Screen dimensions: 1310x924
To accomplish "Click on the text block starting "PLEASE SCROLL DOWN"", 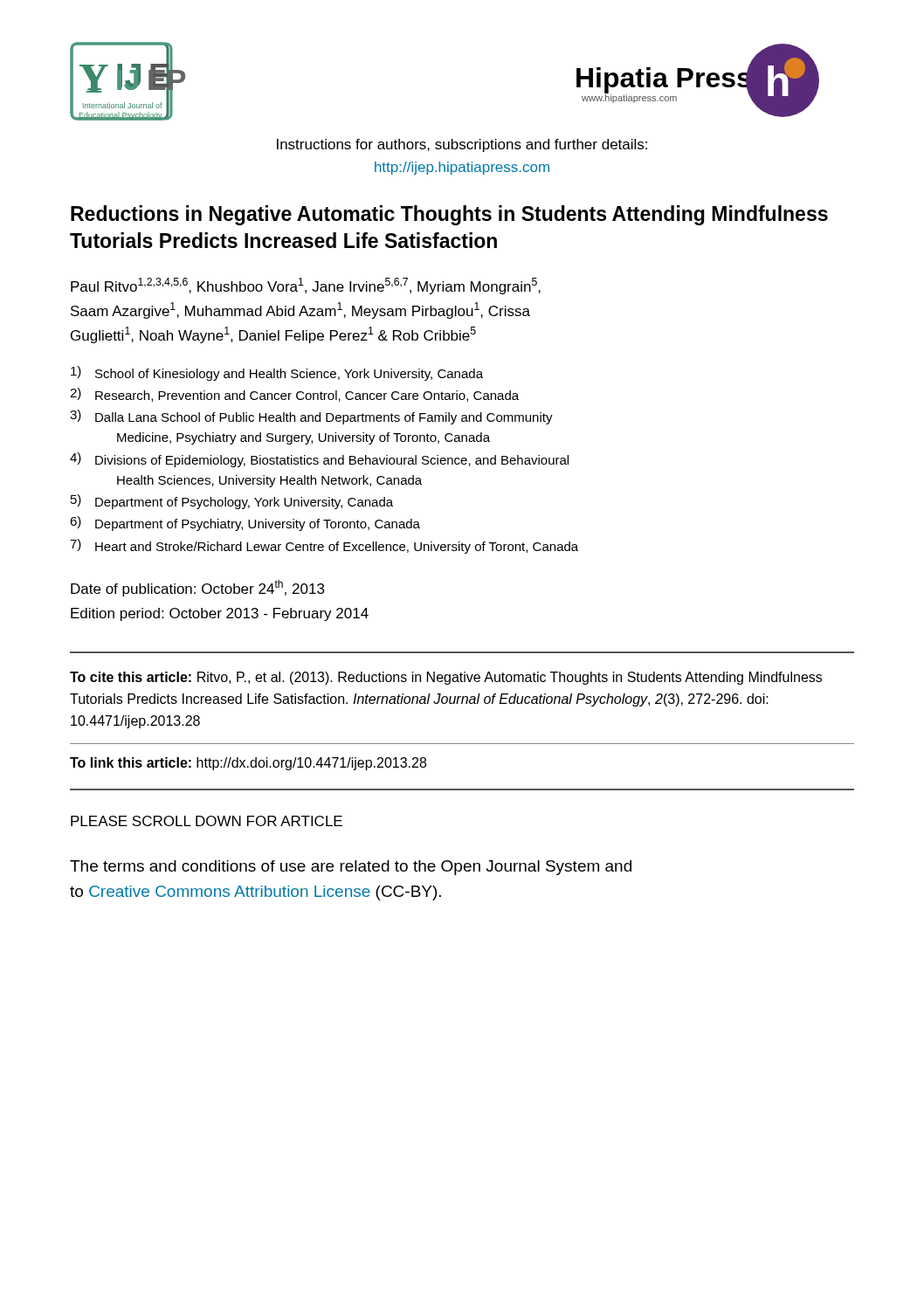I will (x=206, y=821).
